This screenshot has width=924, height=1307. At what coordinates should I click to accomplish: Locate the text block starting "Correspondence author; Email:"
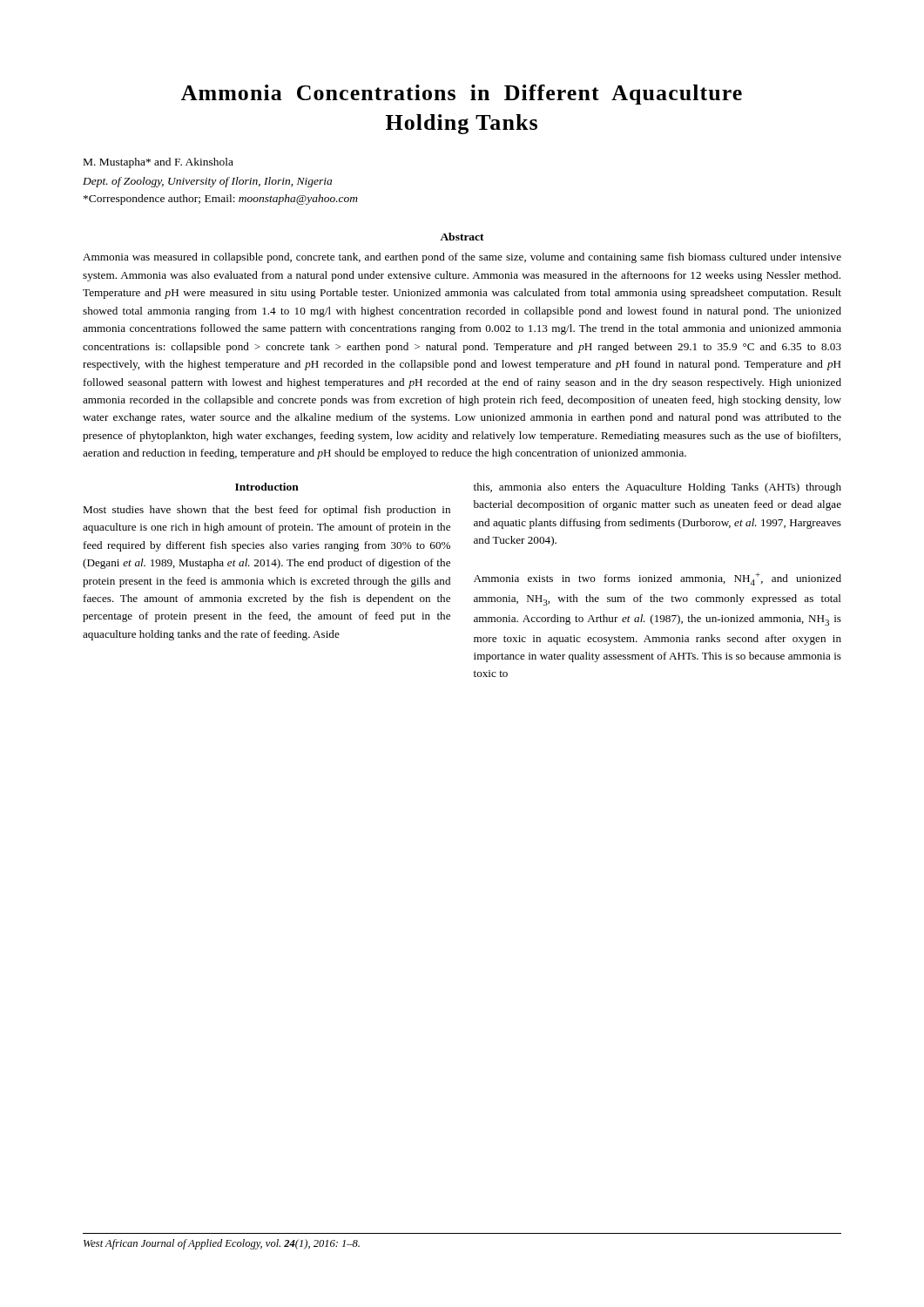click(x=220, y=198)
